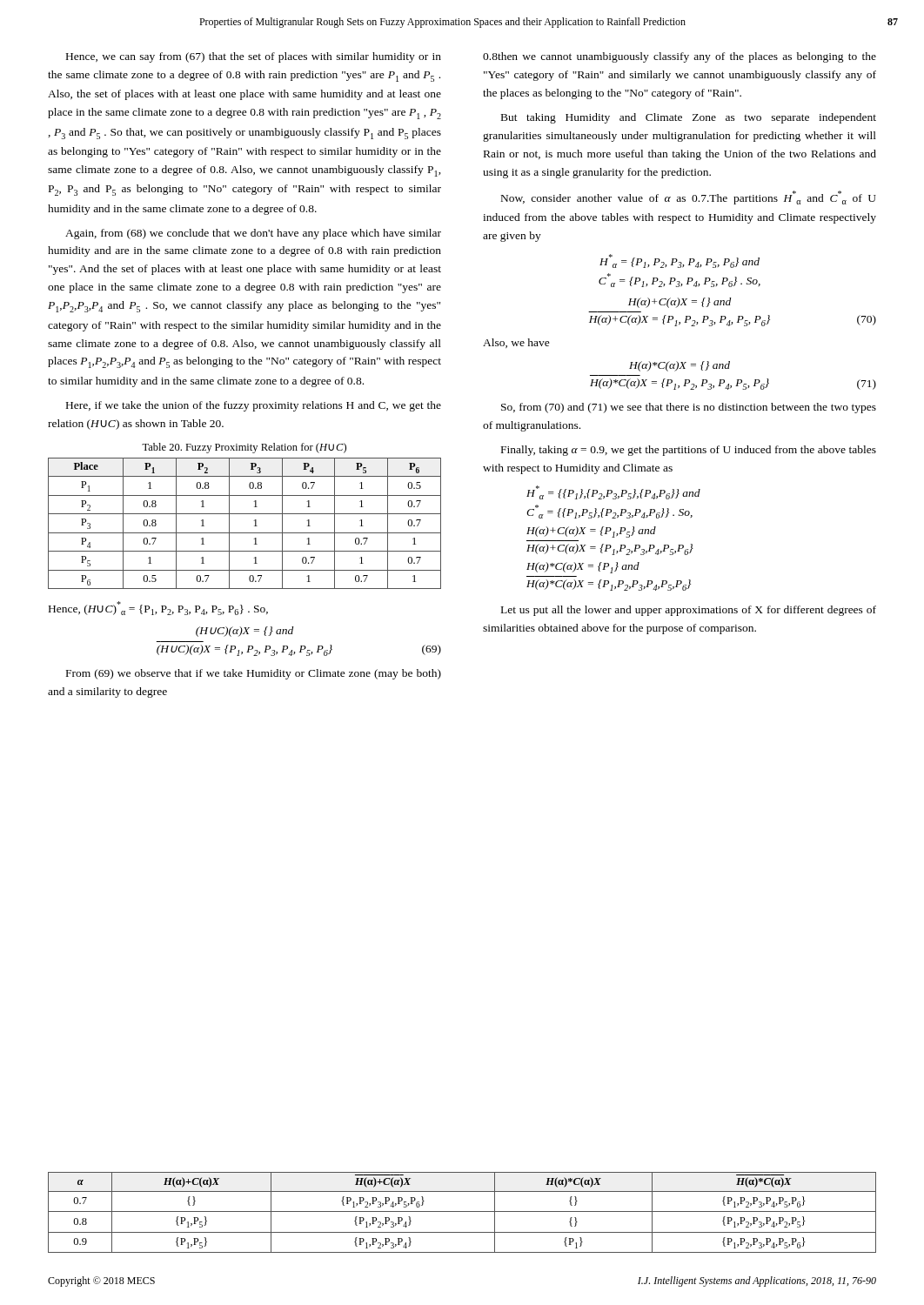This screenshot has height=1305, width=924.
Task: Find the formula on this page that starts "(H∪C)(α)X = {P1,"
Action: pyautogui.click(x=299, y=649)
